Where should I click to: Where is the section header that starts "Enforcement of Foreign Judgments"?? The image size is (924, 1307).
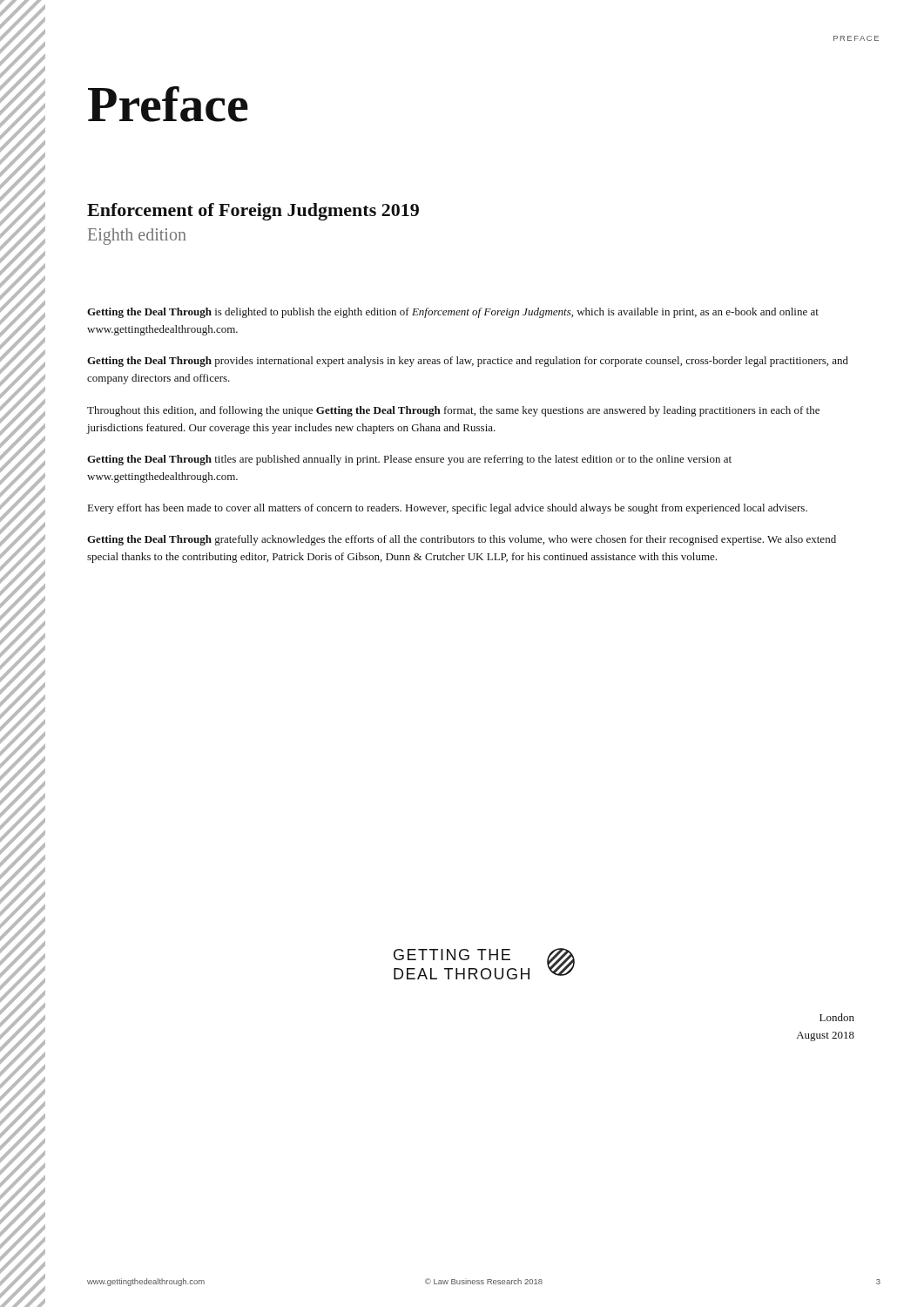click(x=253, y=212)
